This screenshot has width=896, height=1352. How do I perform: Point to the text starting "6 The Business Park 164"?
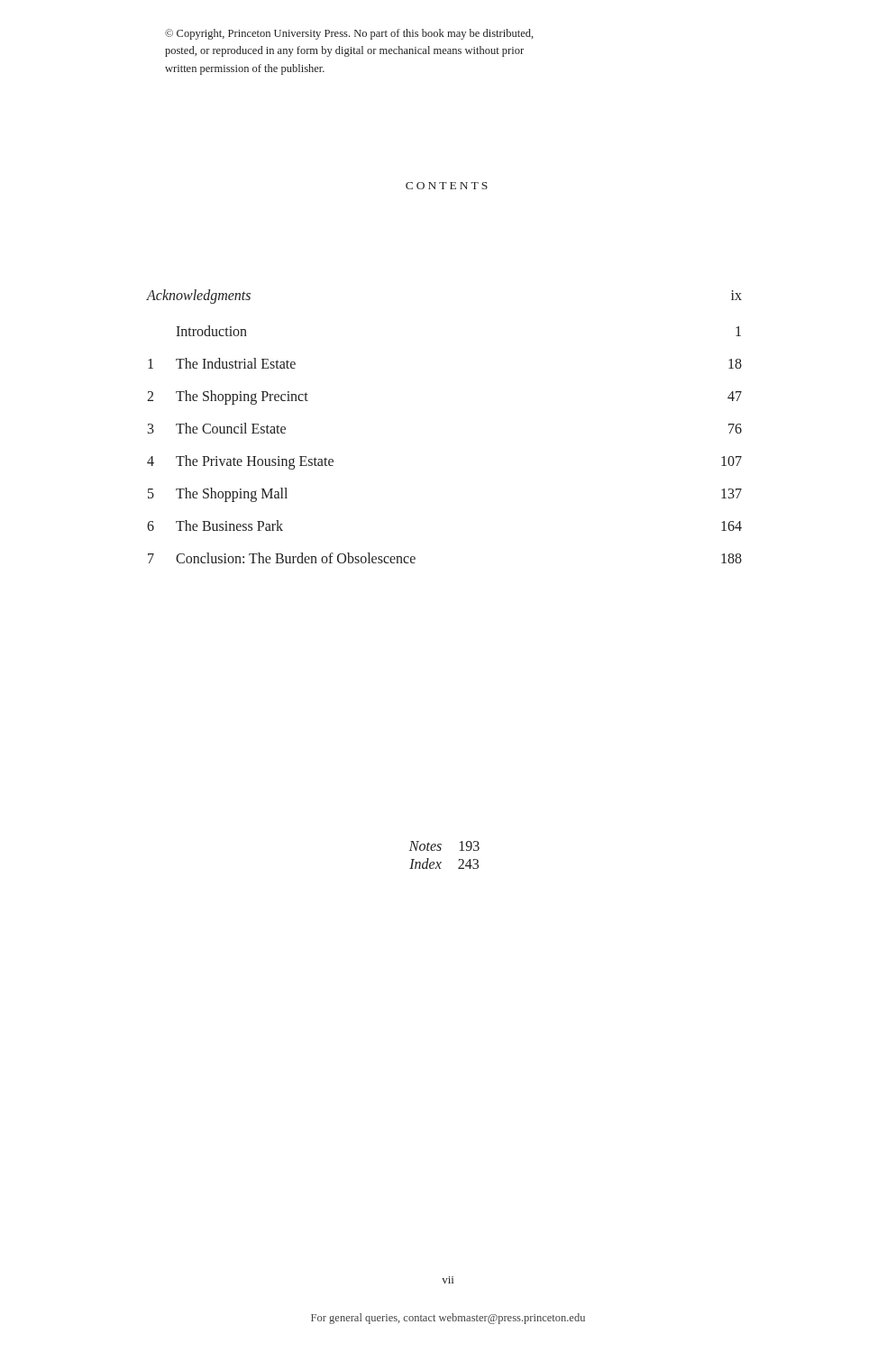[233, 525]
